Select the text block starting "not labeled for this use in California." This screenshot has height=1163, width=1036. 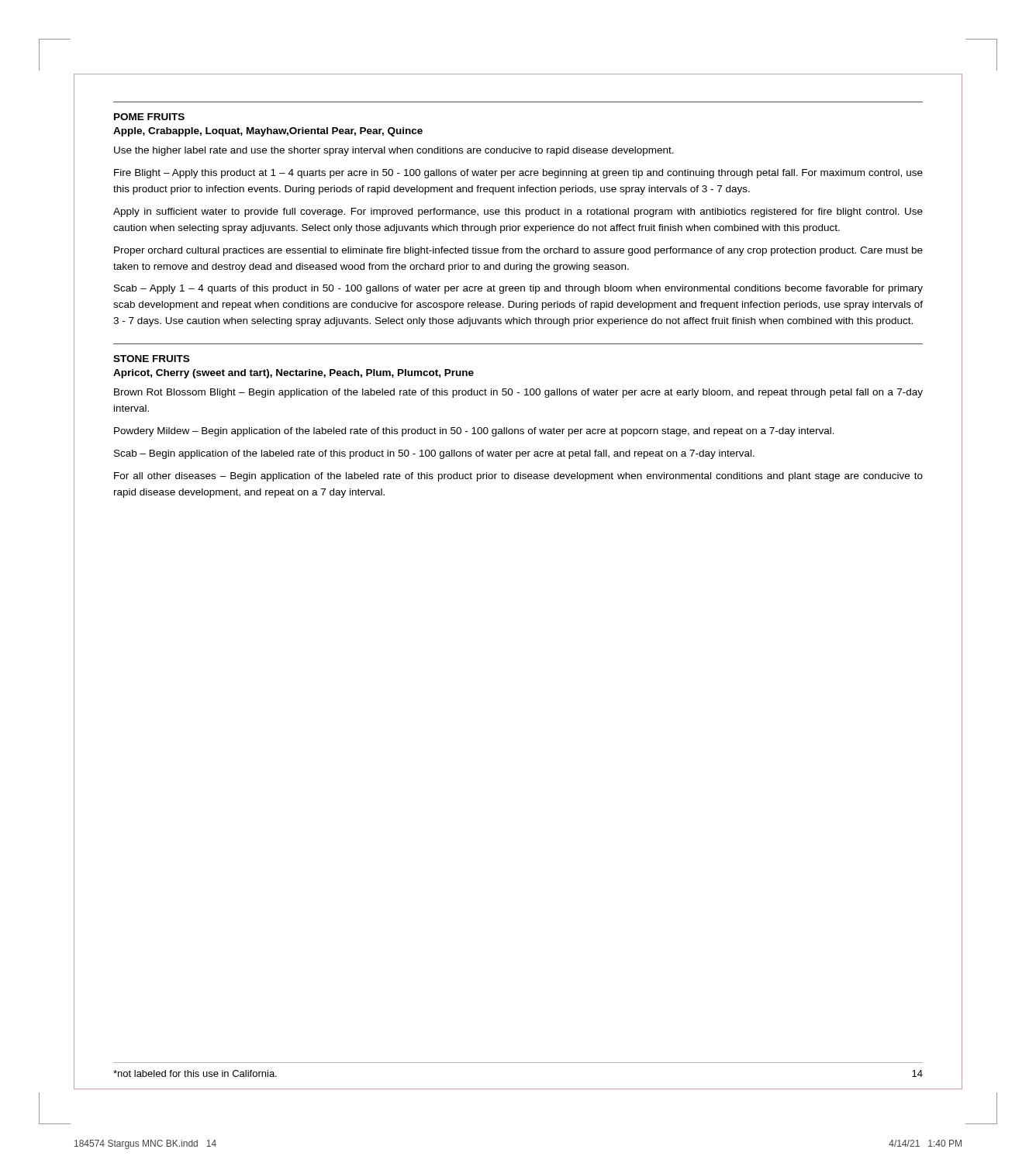coord(195,1073)
